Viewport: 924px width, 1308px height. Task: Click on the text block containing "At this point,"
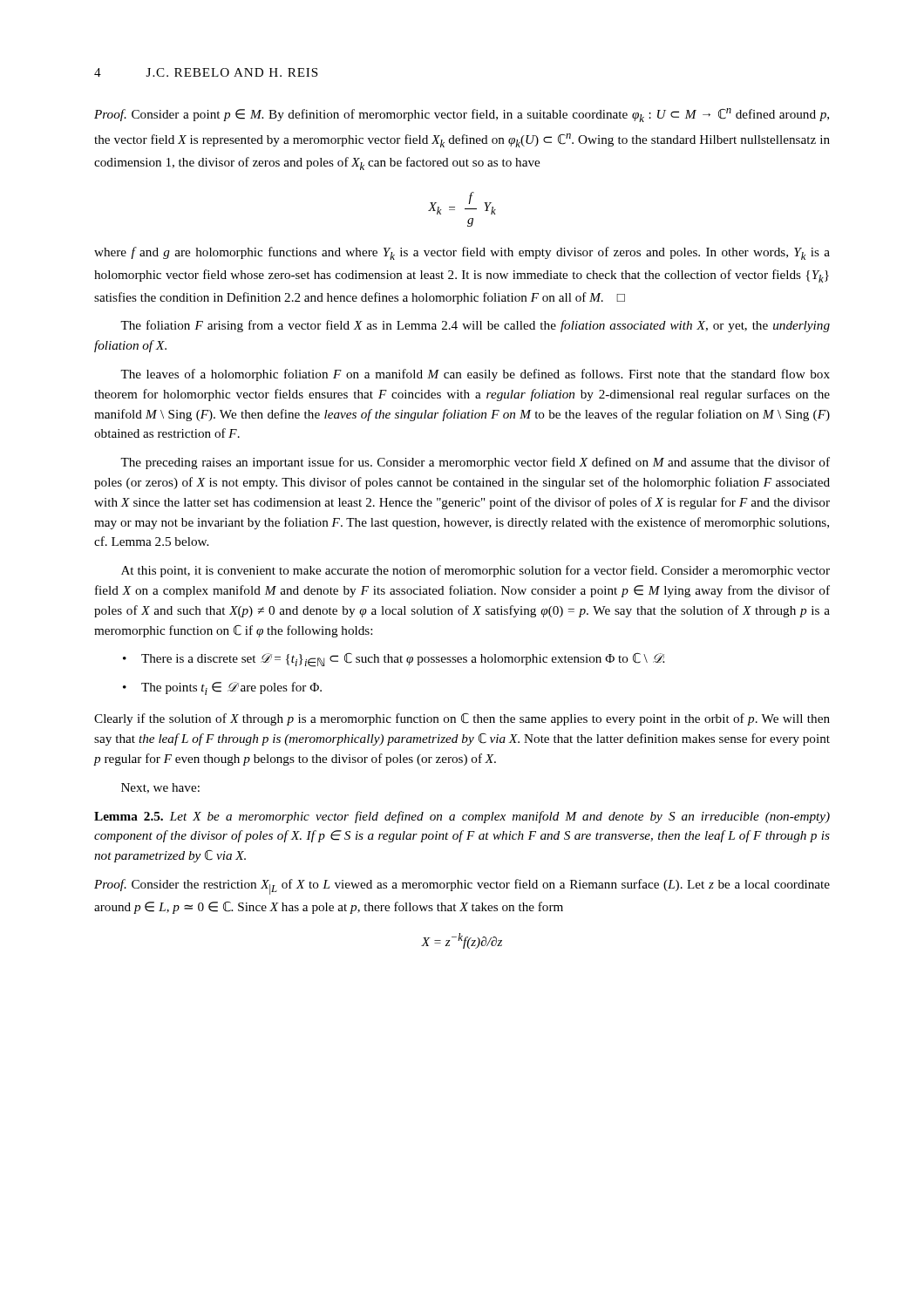coord(462,600)
